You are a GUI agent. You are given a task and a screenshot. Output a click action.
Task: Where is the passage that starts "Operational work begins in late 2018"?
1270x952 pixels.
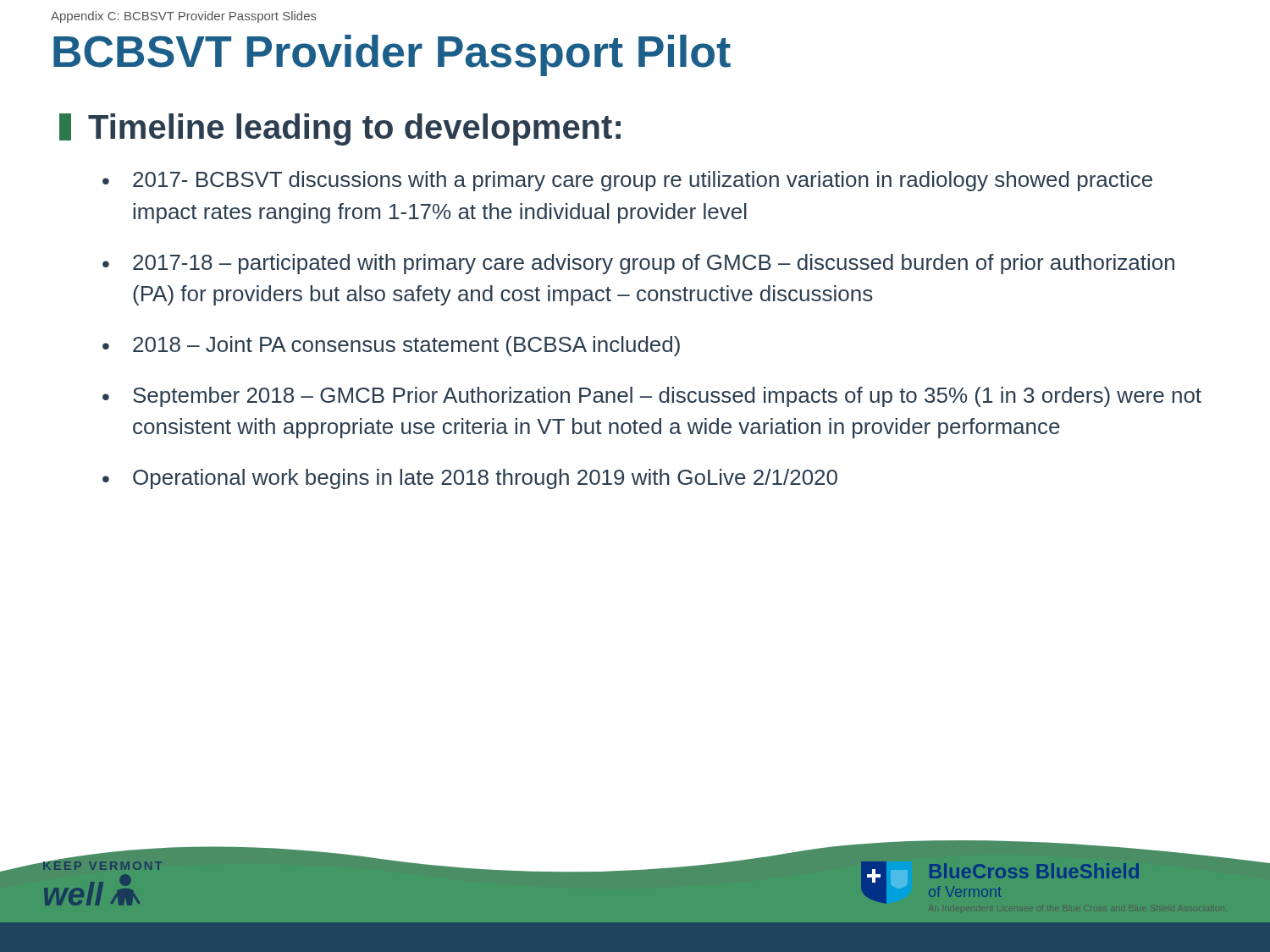click(485, 477)
